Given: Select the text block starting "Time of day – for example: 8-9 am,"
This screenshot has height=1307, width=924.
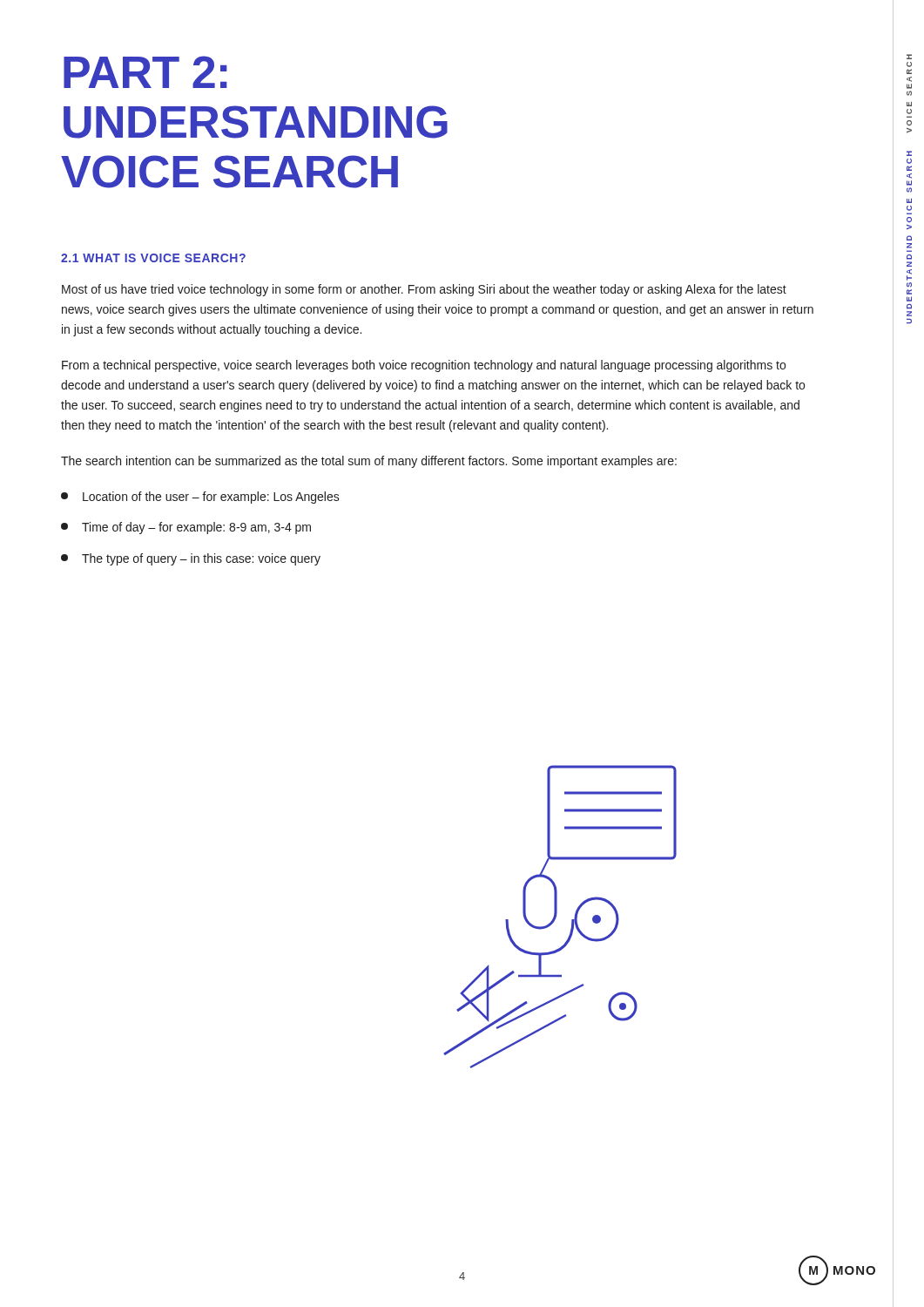Looking at the screenshot, I should [x=186, y=528].
